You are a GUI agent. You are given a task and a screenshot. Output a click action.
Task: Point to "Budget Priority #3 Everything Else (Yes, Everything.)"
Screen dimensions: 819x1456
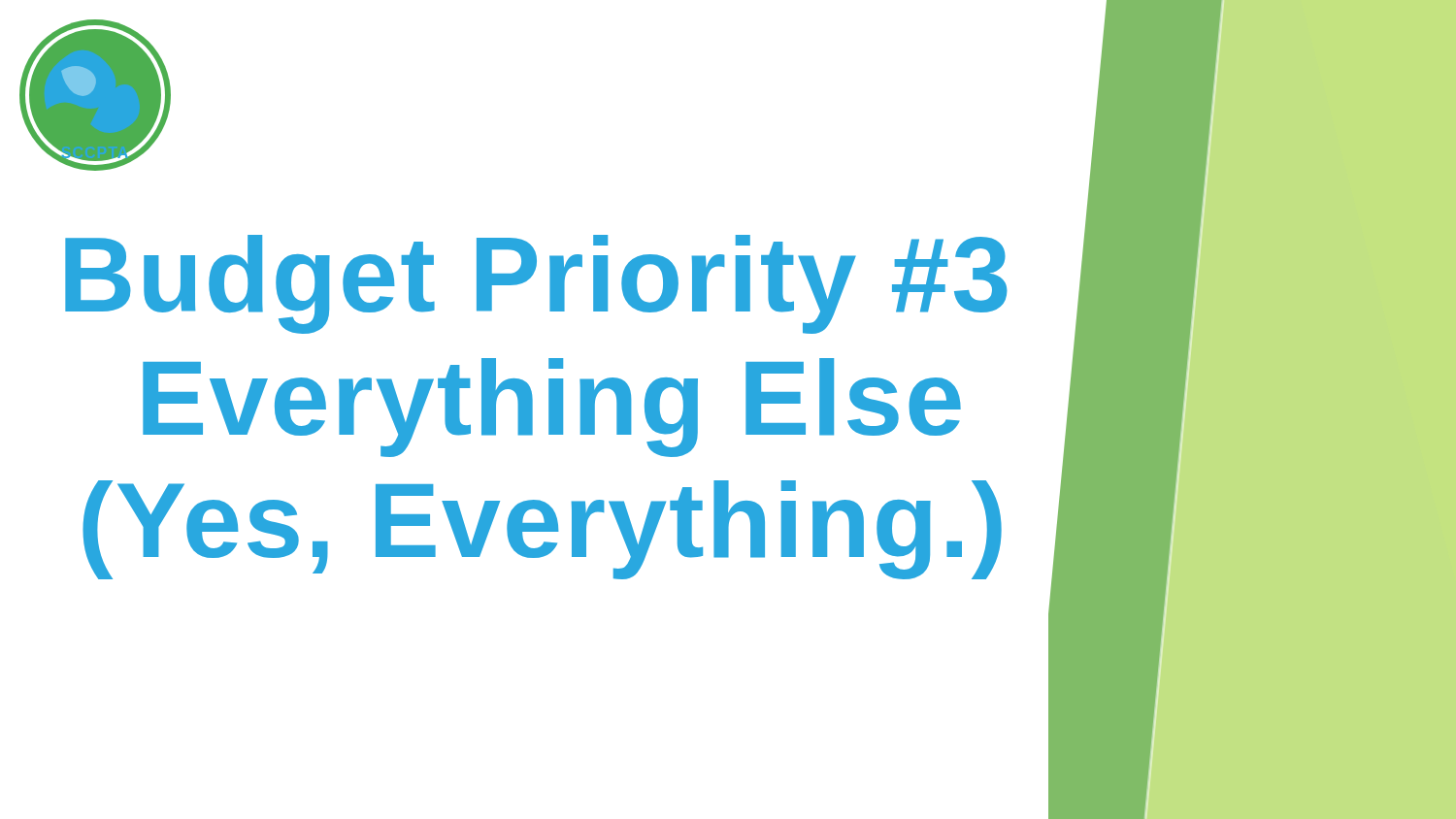(616, 398)
